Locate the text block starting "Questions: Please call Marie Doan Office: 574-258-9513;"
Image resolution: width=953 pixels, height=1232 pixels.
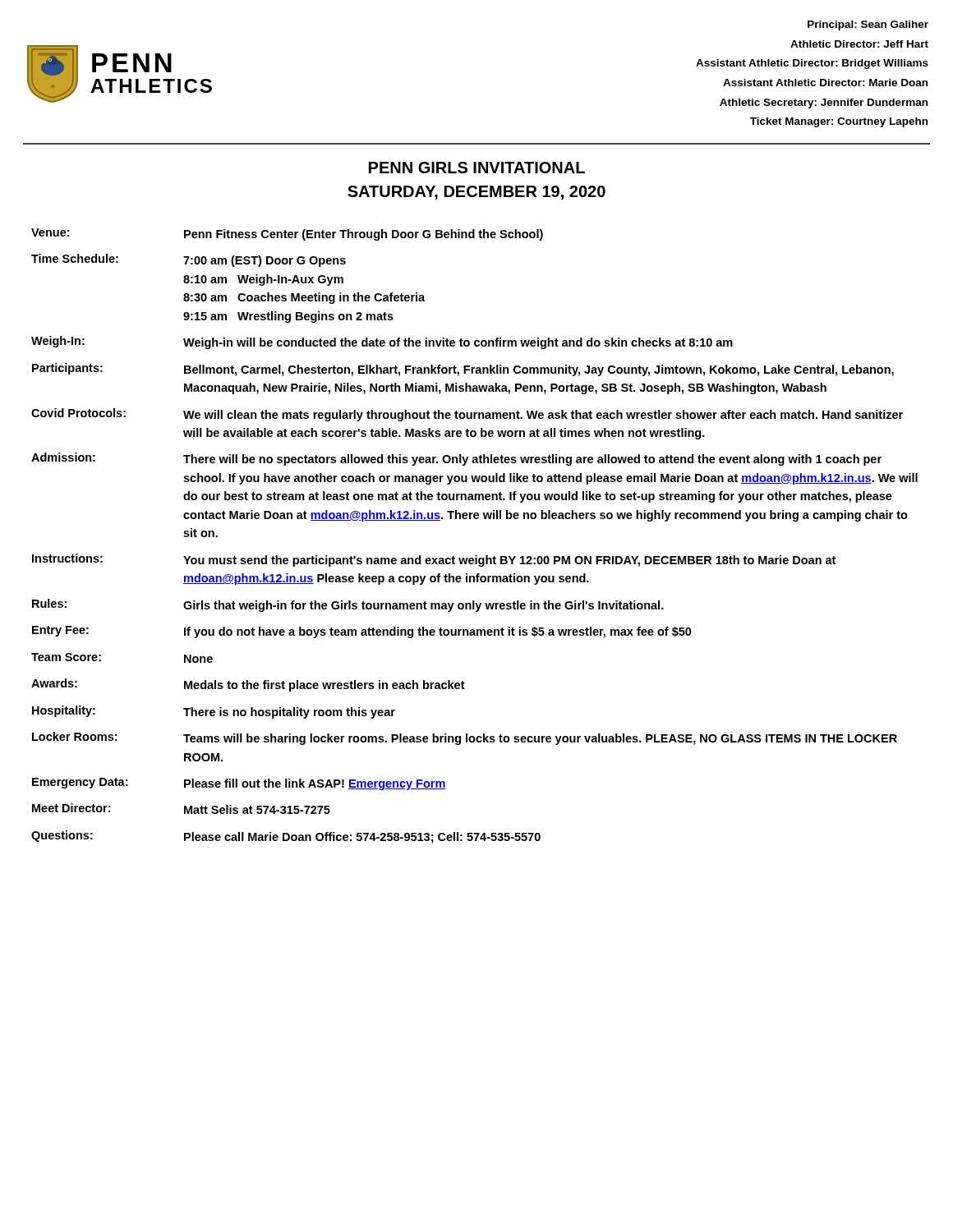476,837
